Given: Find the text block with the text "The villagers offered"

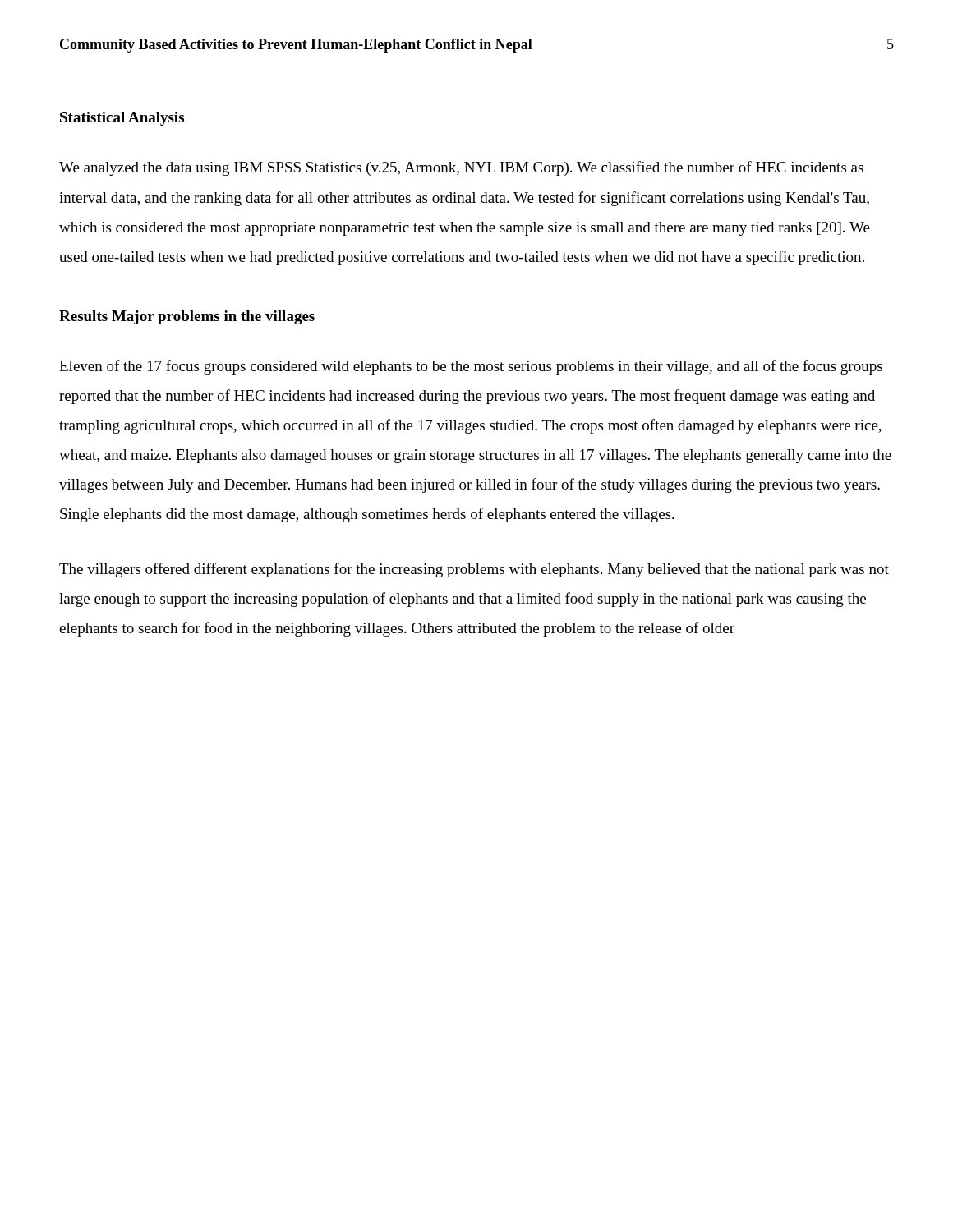Looking at the screenshot, I should tap(474, 598).
